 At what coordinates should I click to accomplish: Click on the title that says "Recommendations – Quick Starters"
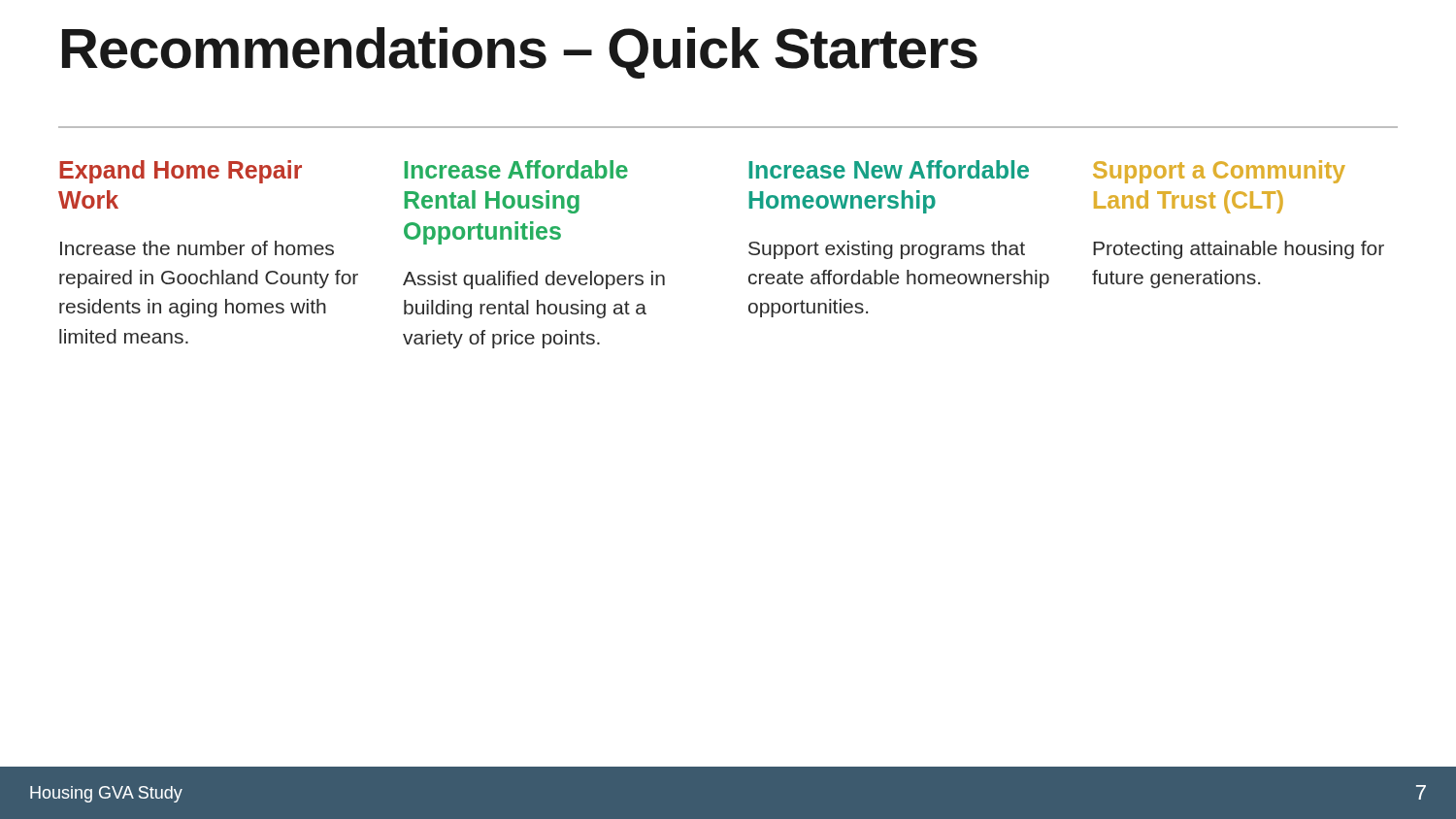[518, 48]
